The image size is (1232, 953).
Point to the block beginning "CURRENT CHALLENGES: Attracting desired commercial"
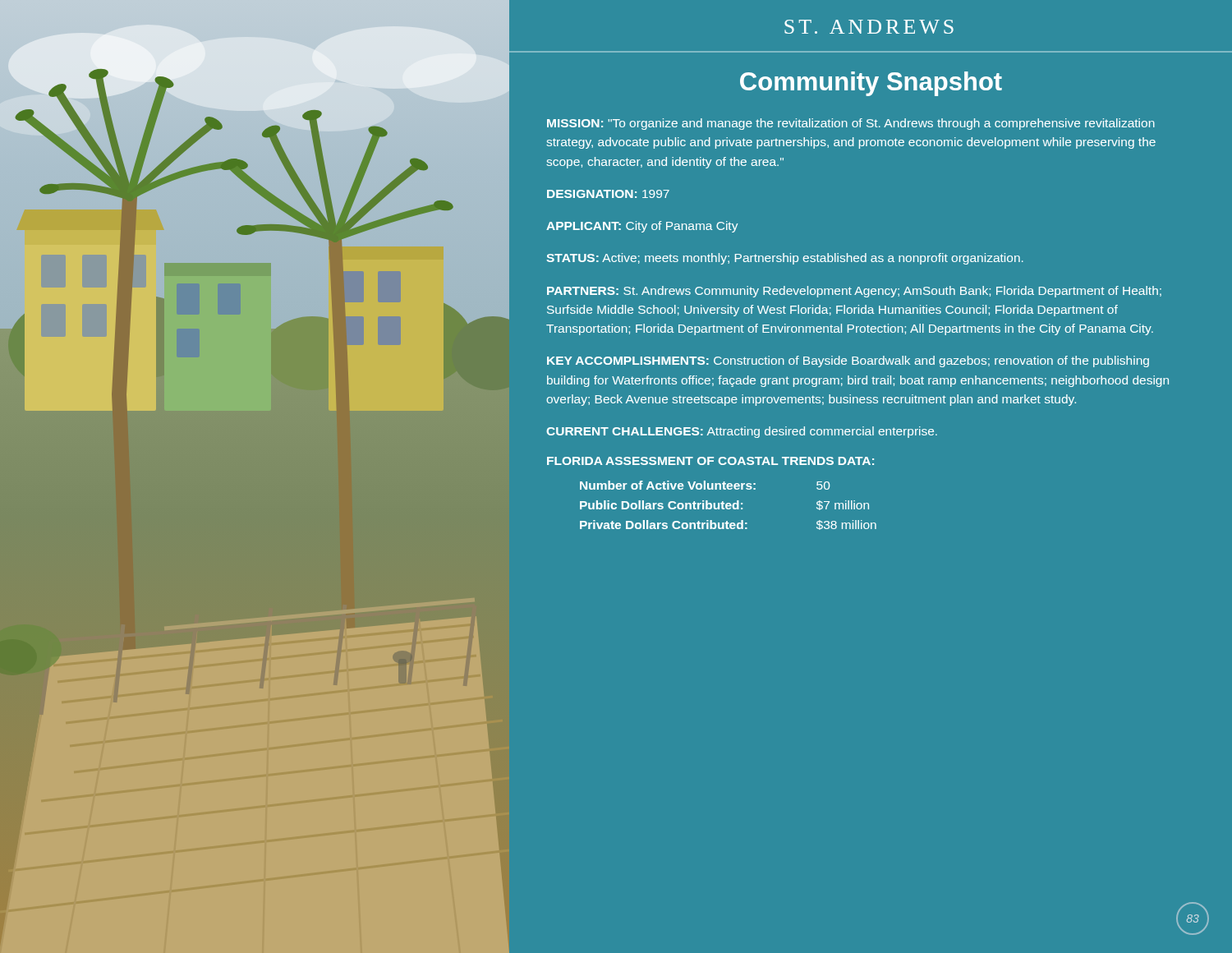point(742,431)
